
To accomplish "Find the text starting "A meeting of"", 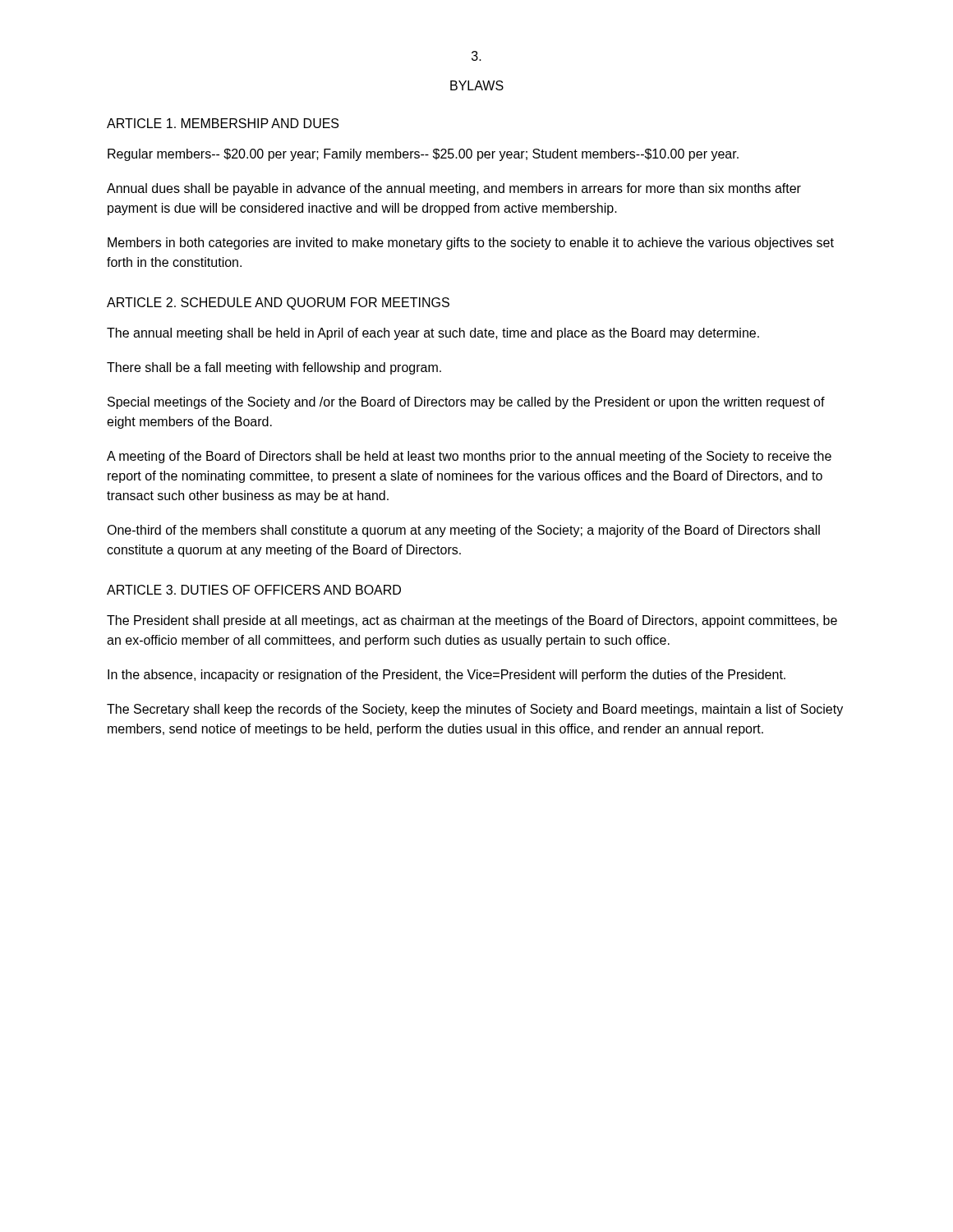I will [x=469, y=476].
